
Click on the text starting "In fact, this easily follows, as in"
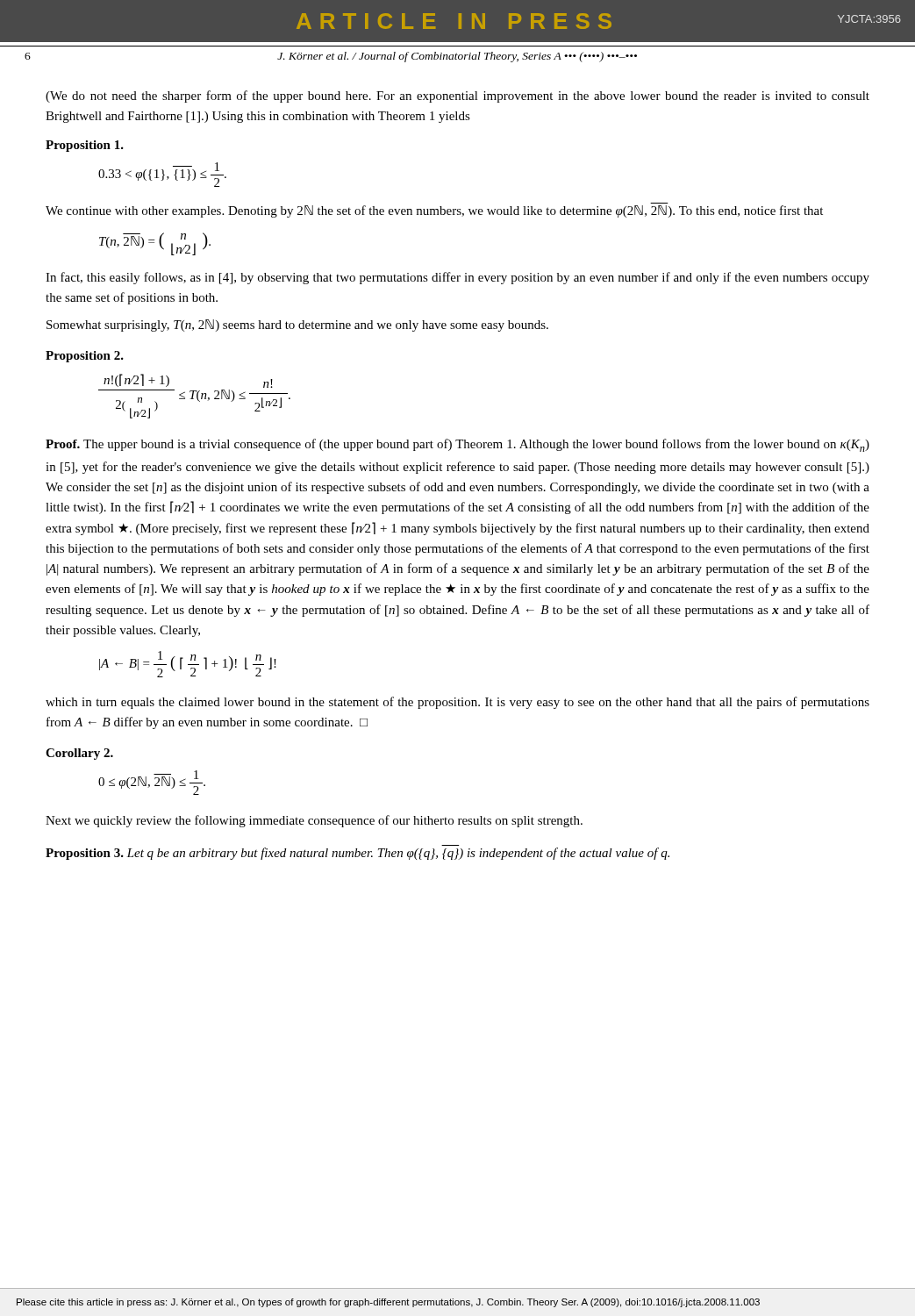coord(458,287)
